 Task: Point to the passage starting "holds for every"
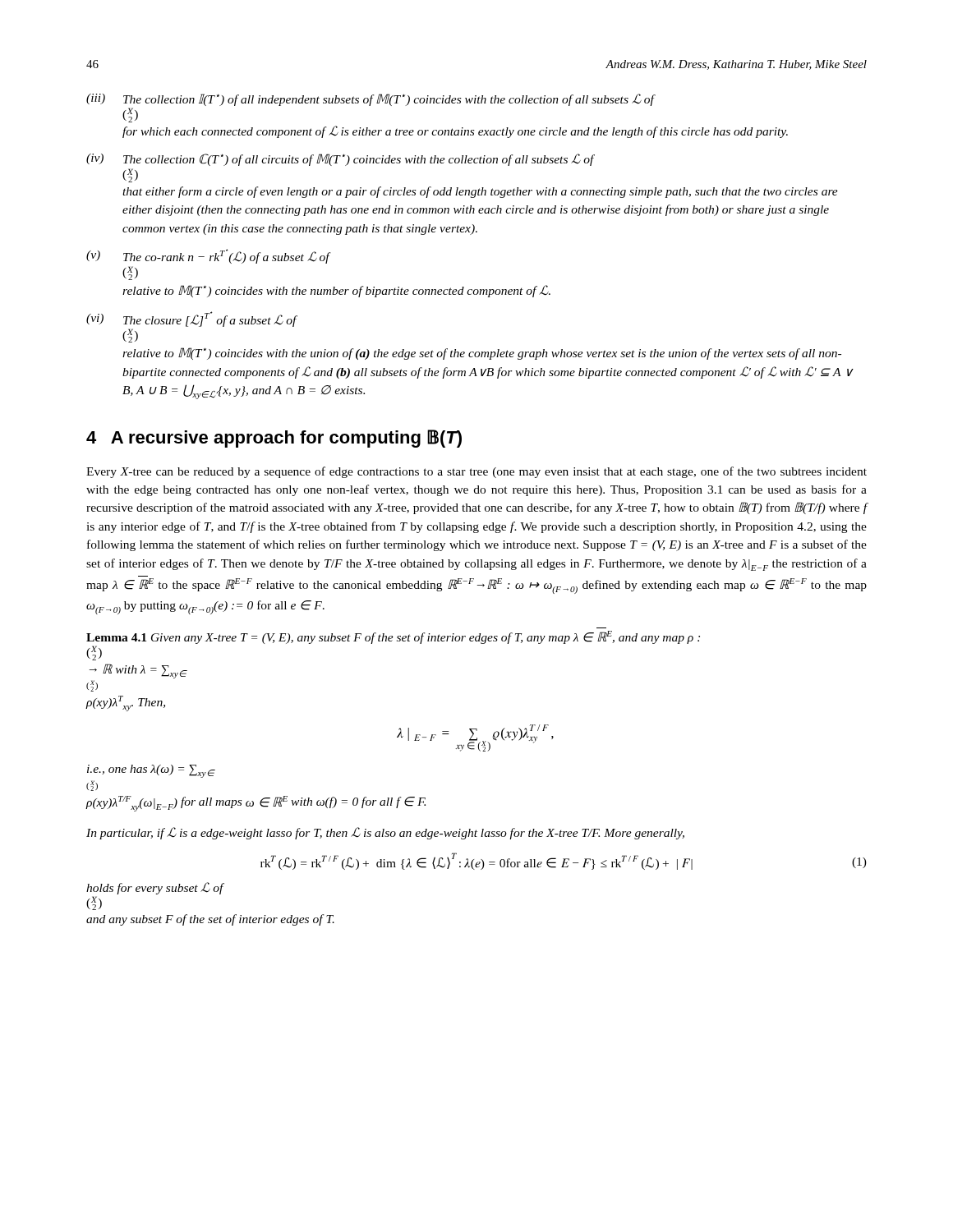coord(155,888)
